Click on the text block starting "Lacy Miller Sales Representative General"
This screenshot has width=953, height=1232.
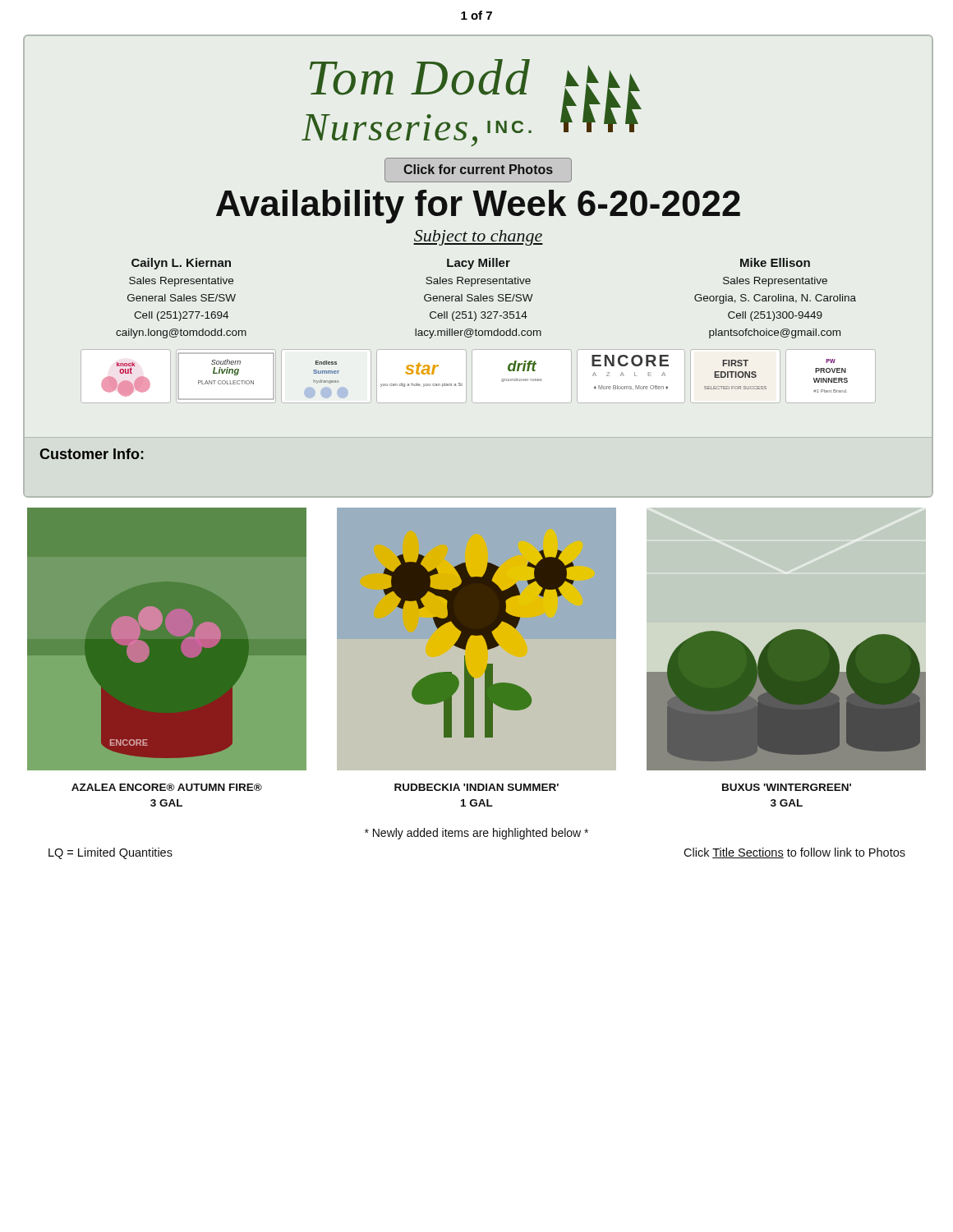coord(478,296)
